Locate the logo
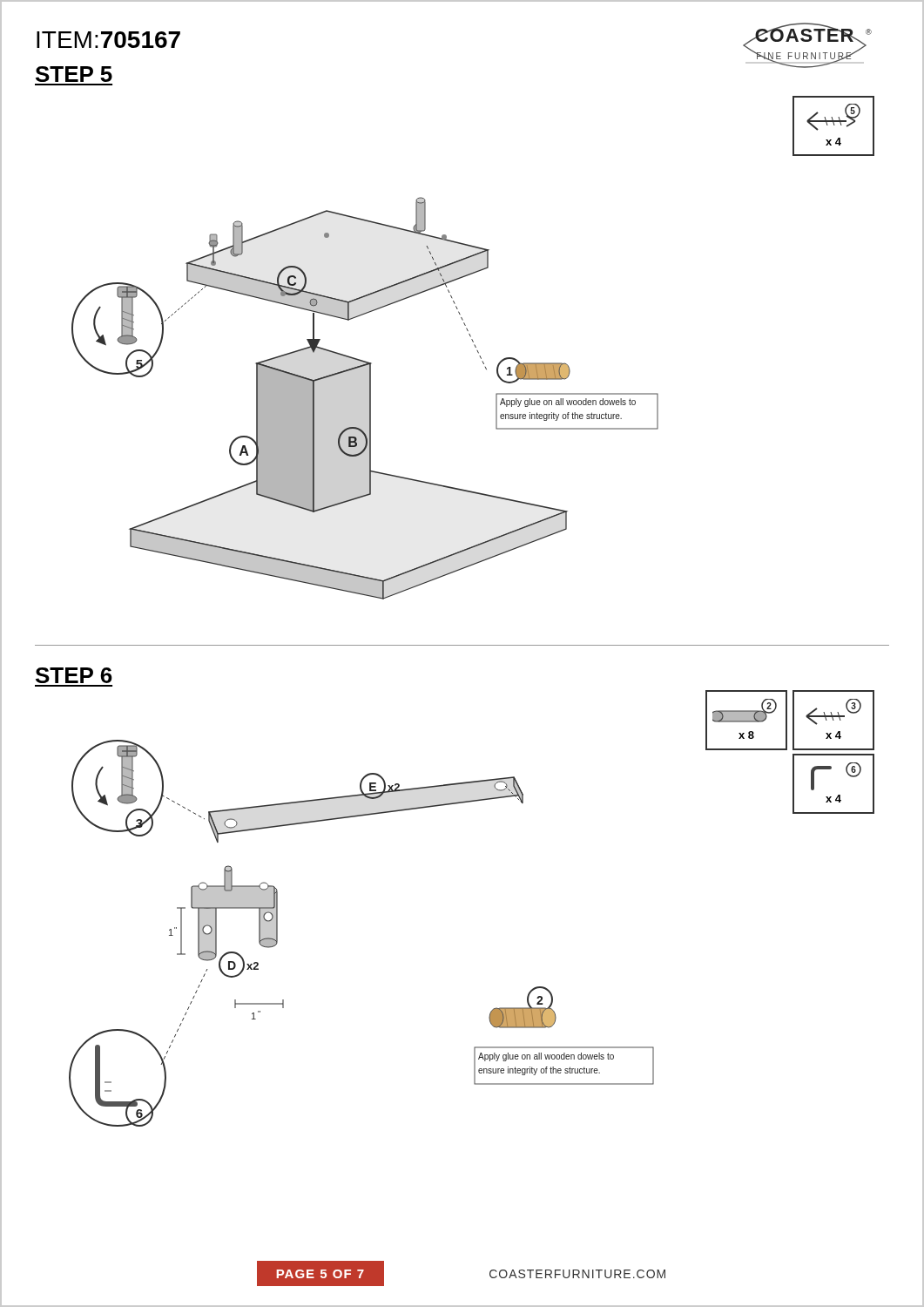The width and height of the screenshot is (924, 1307). click(x=805, y=47)
